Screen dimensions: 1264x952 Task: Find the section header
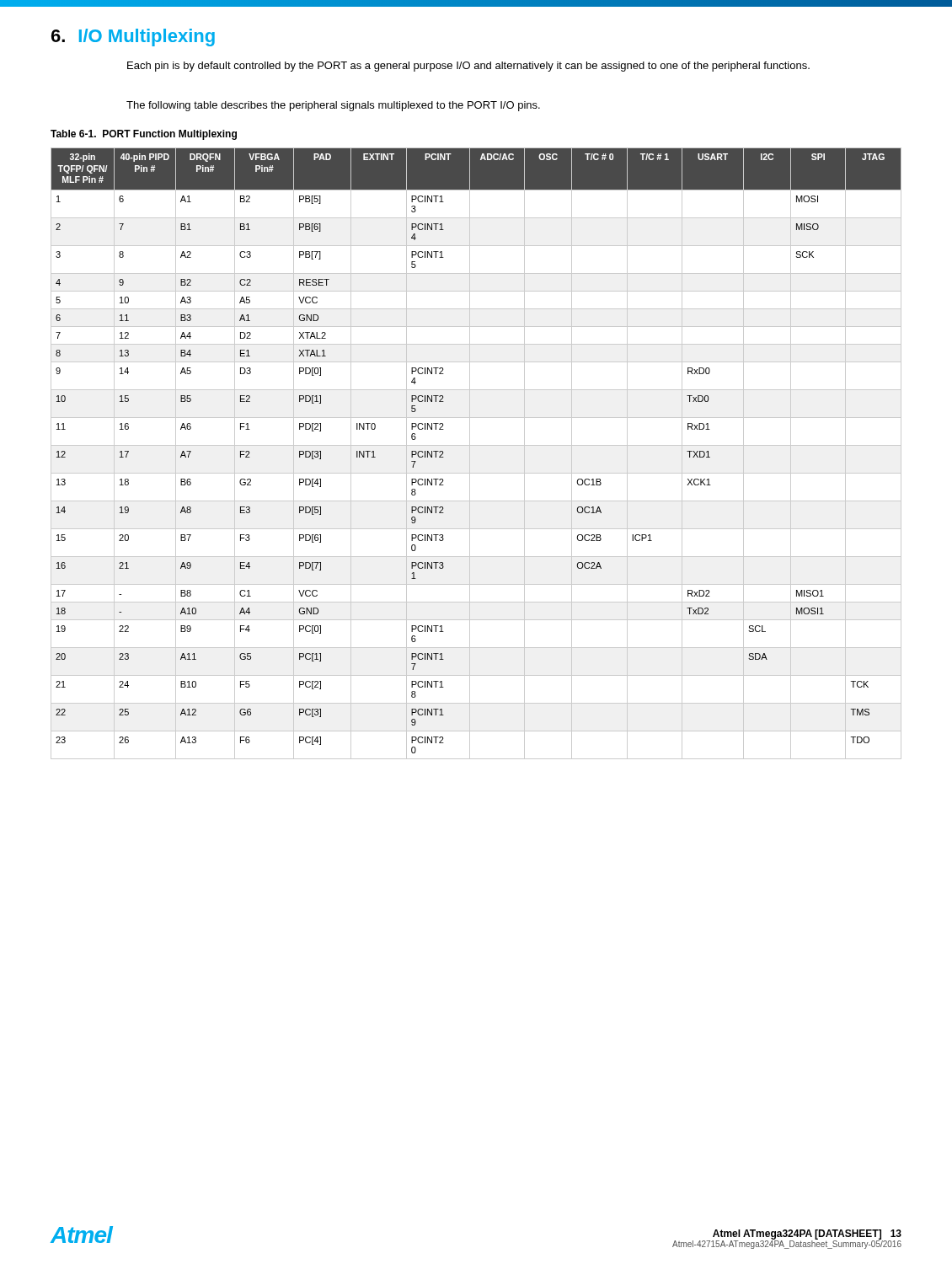[x=133, y=36]
